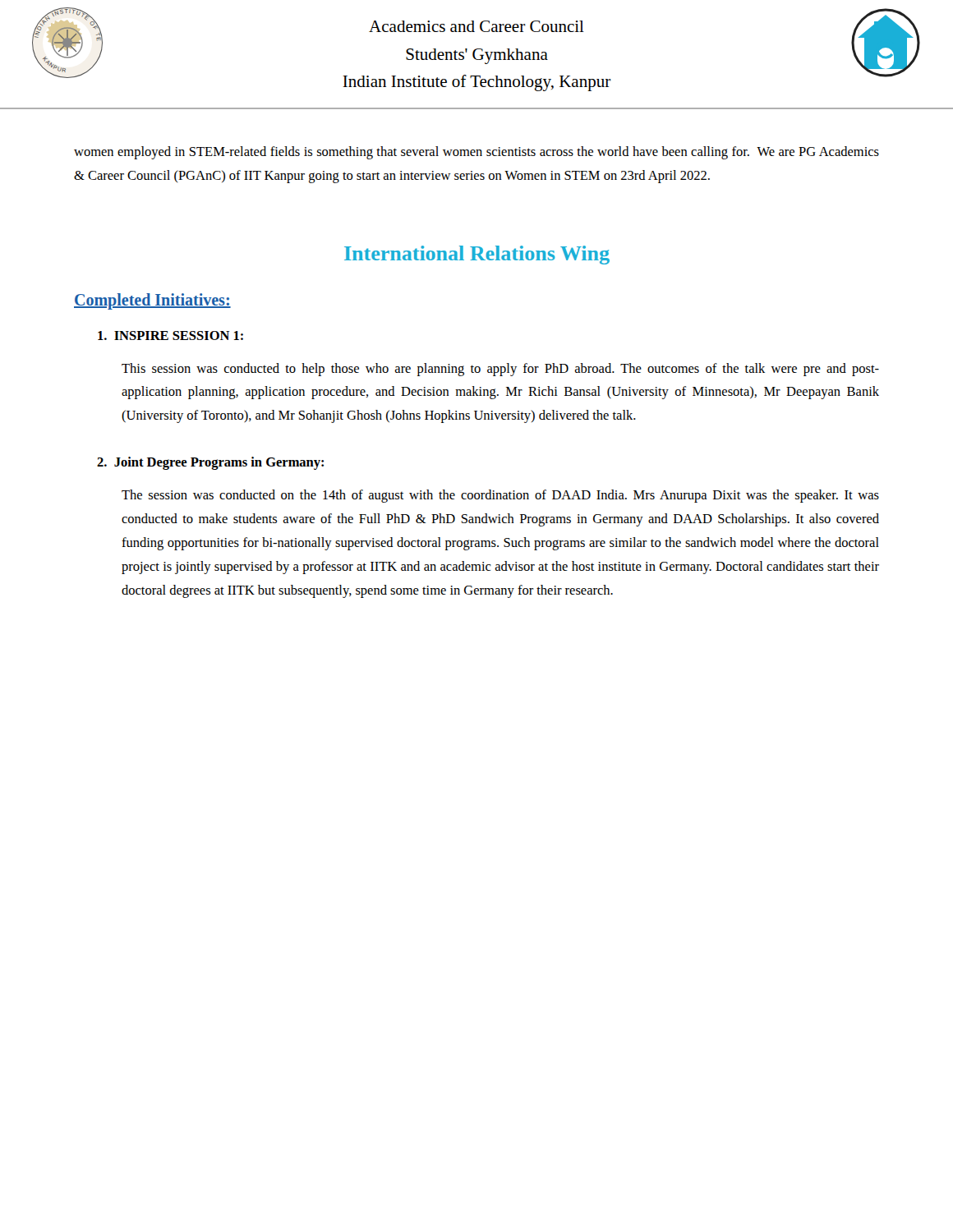Find the text block starting "INSPIRE SESSION 1:"
This screenshot has width=953, height=1232.
171,335
